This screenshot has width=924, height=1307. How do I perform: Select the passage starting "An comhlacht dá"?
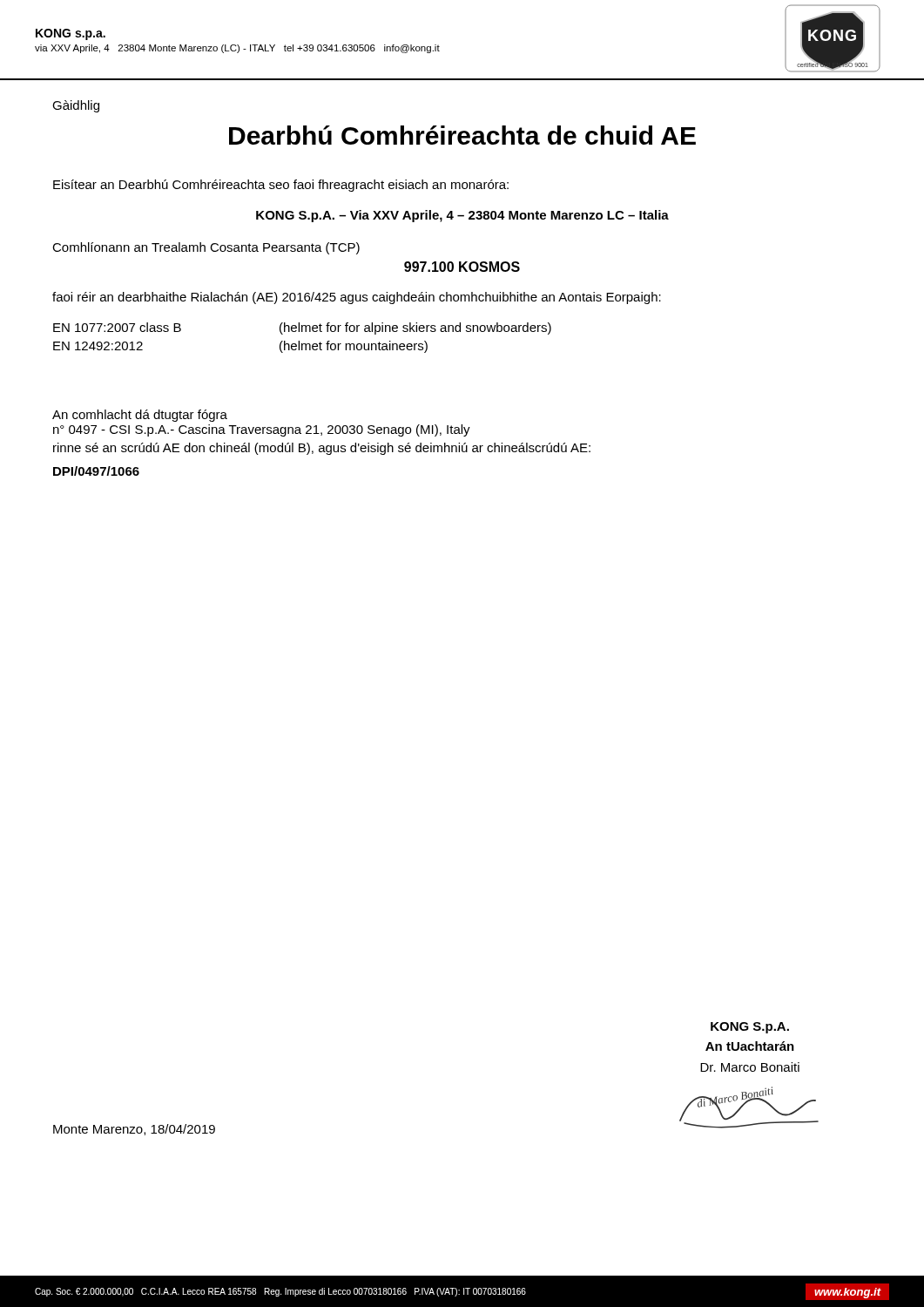261,422
